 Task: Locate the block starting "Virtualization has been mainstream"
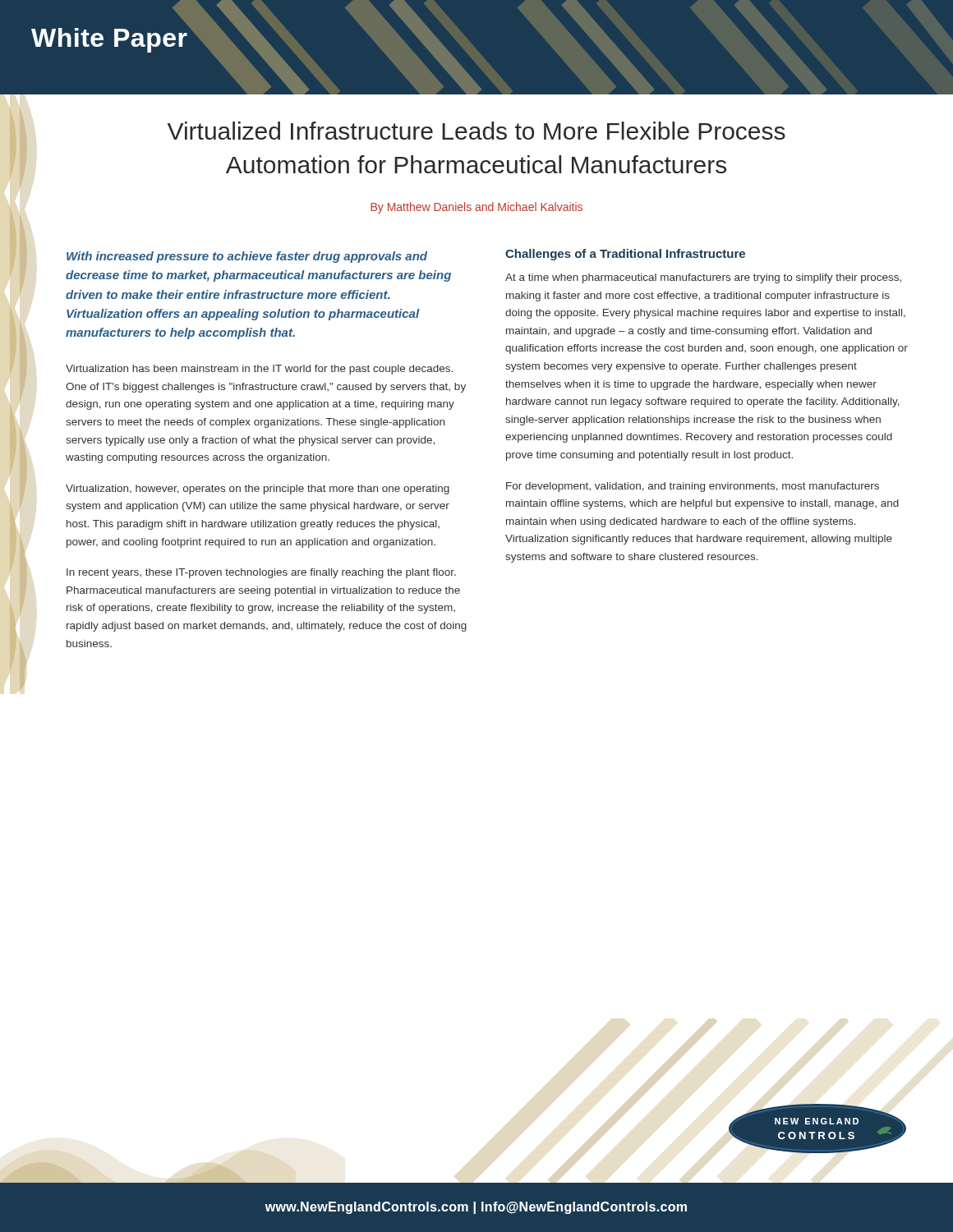point(266,413)
